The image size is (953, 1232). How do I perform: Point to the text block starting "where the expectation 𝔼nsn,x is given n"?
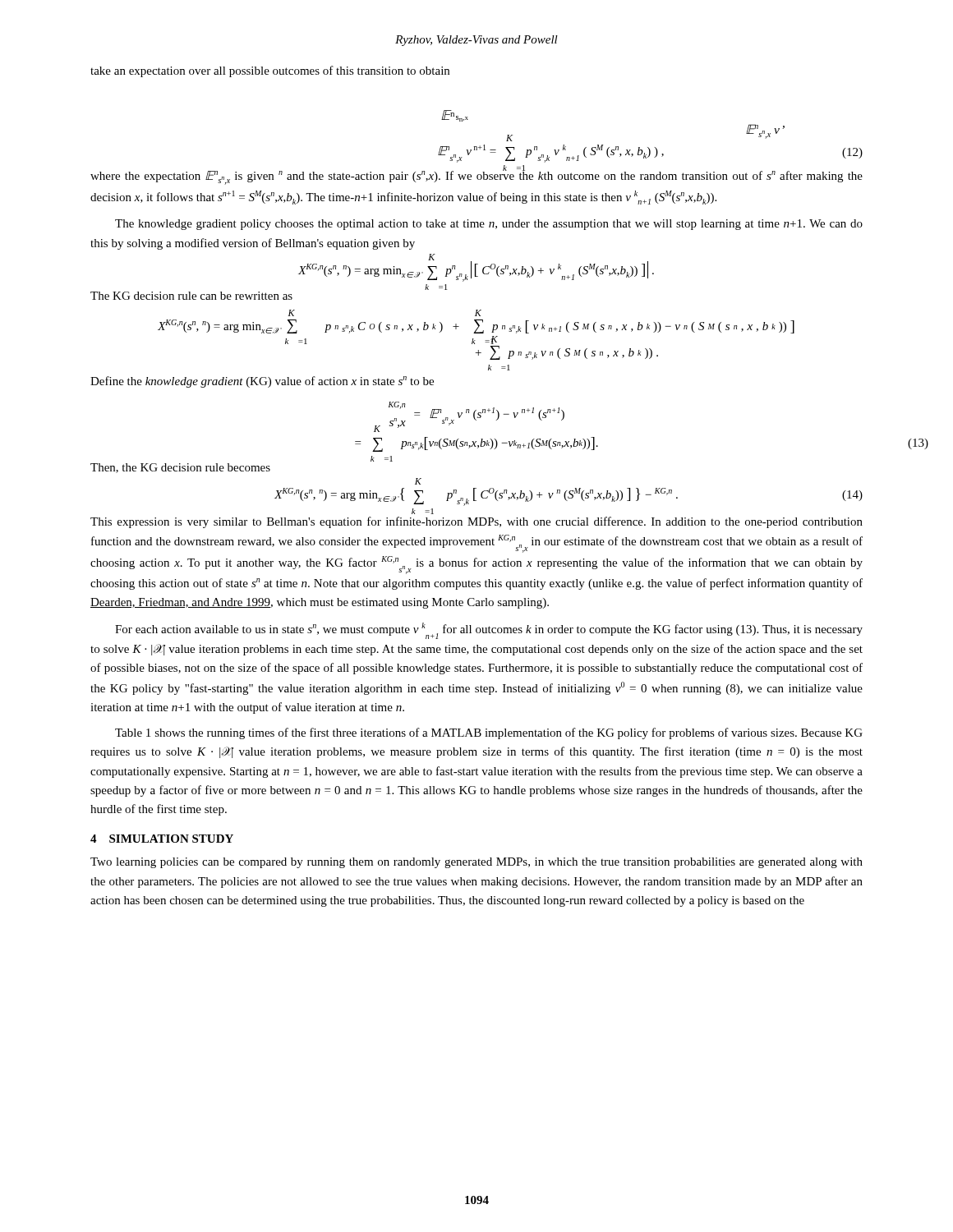click(x=476, y=210)
